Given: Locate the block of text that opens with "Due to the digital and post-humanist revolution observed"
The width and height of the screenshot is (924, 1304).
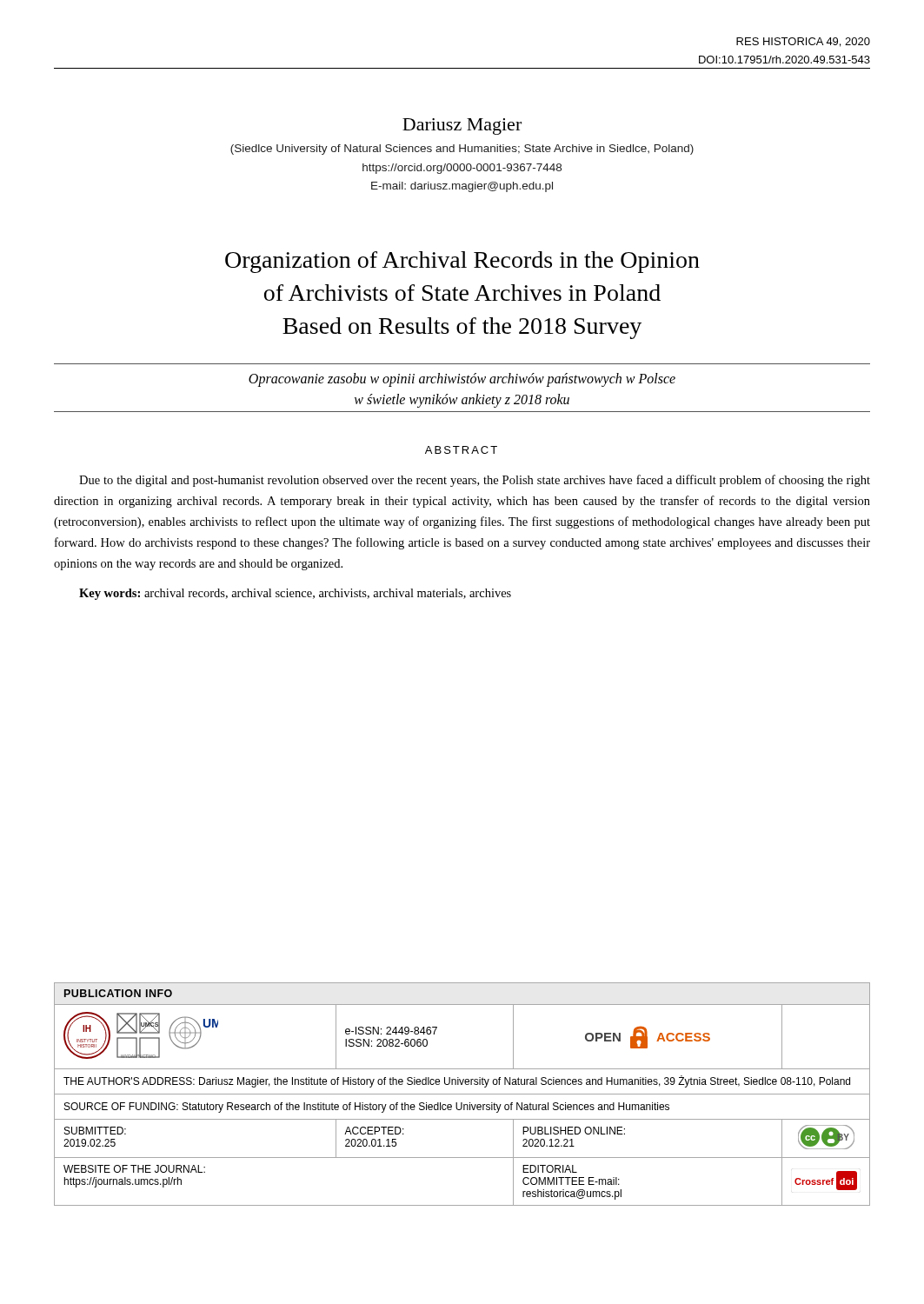Looking at the screenshot, I should [x=462, y=521].
